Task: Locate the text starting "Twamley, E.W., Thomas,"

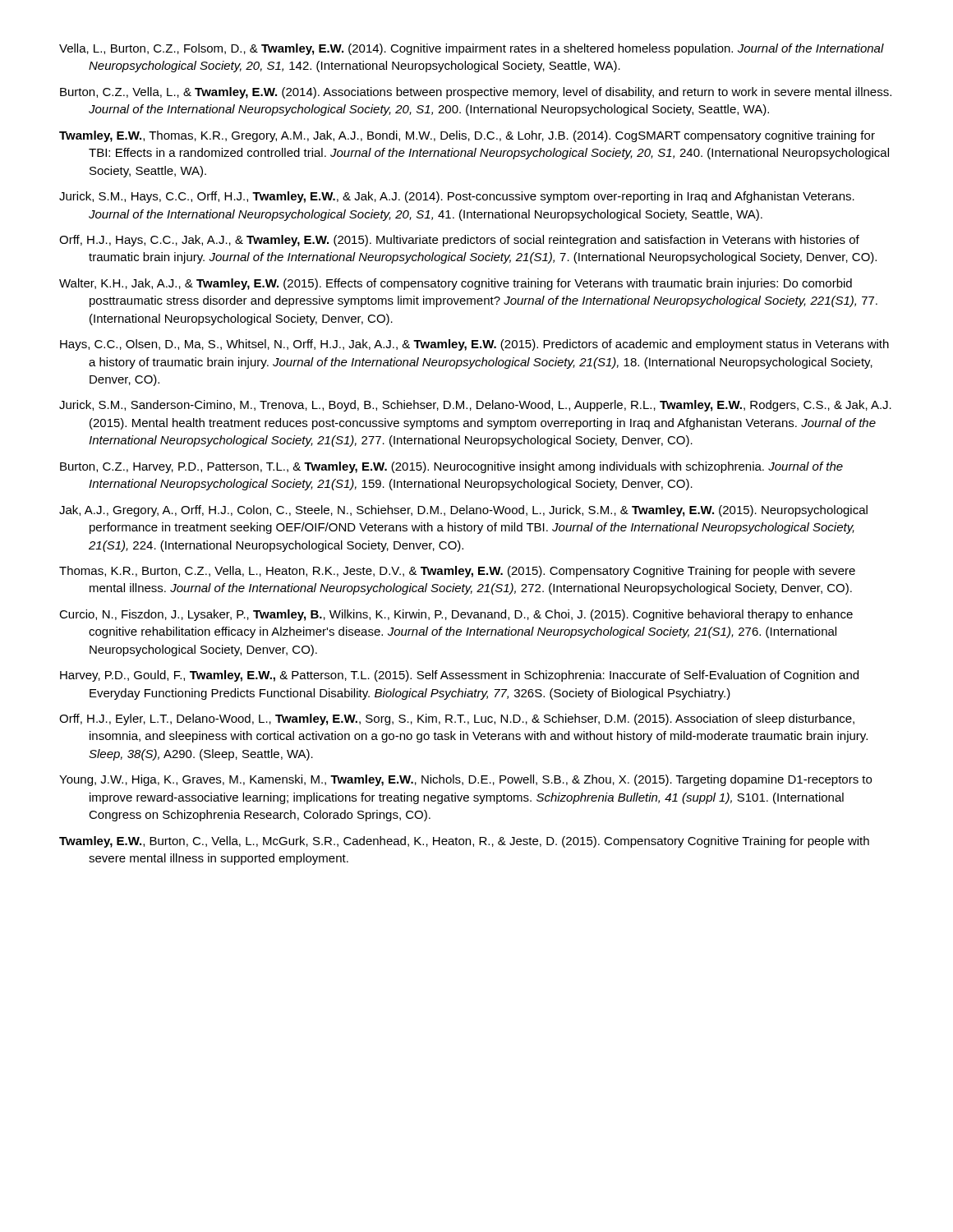Action: coord(474,153)
